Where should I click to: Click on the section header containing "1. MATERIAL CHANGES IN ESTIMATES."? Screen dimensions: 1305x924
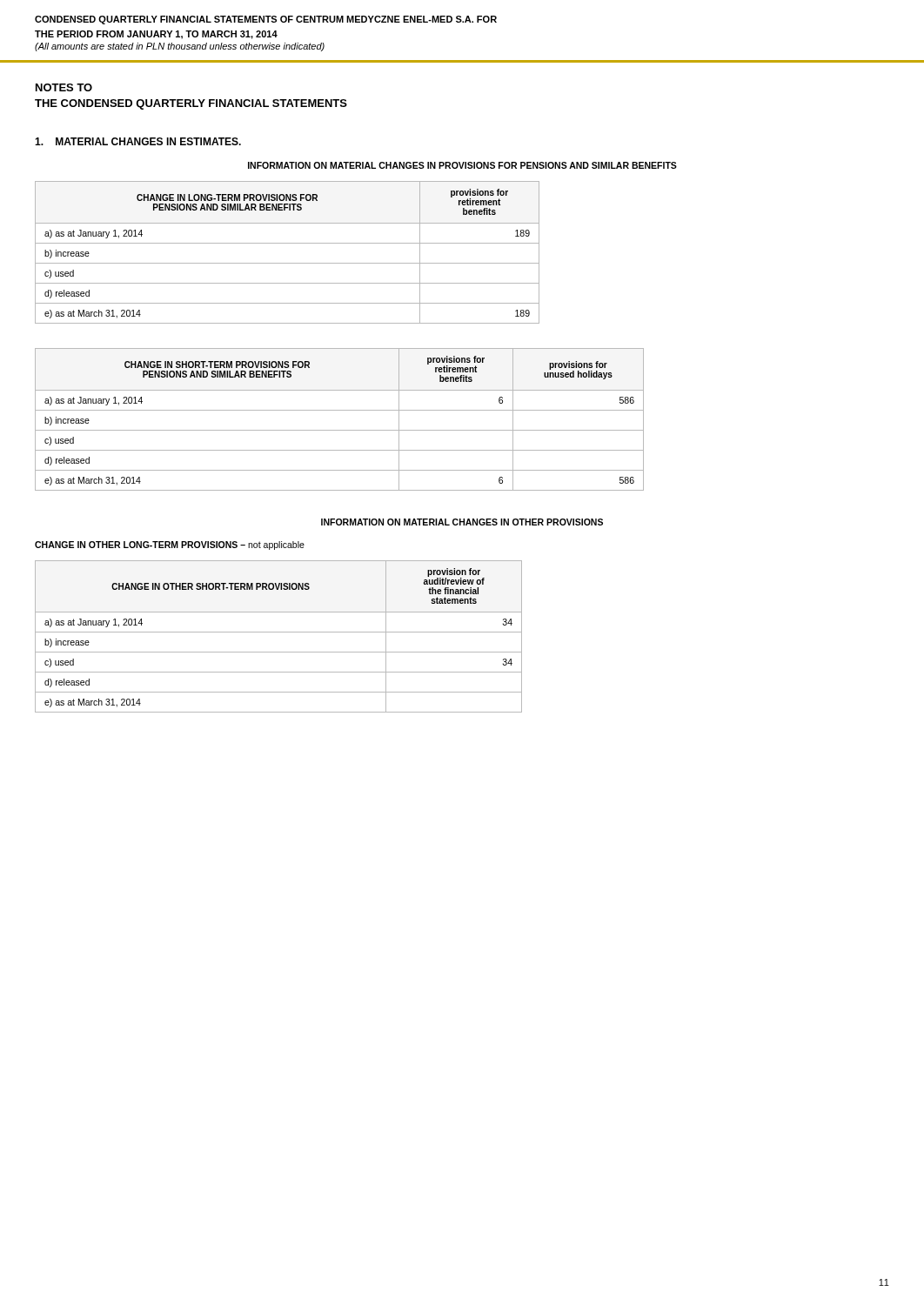click(138, 141)
